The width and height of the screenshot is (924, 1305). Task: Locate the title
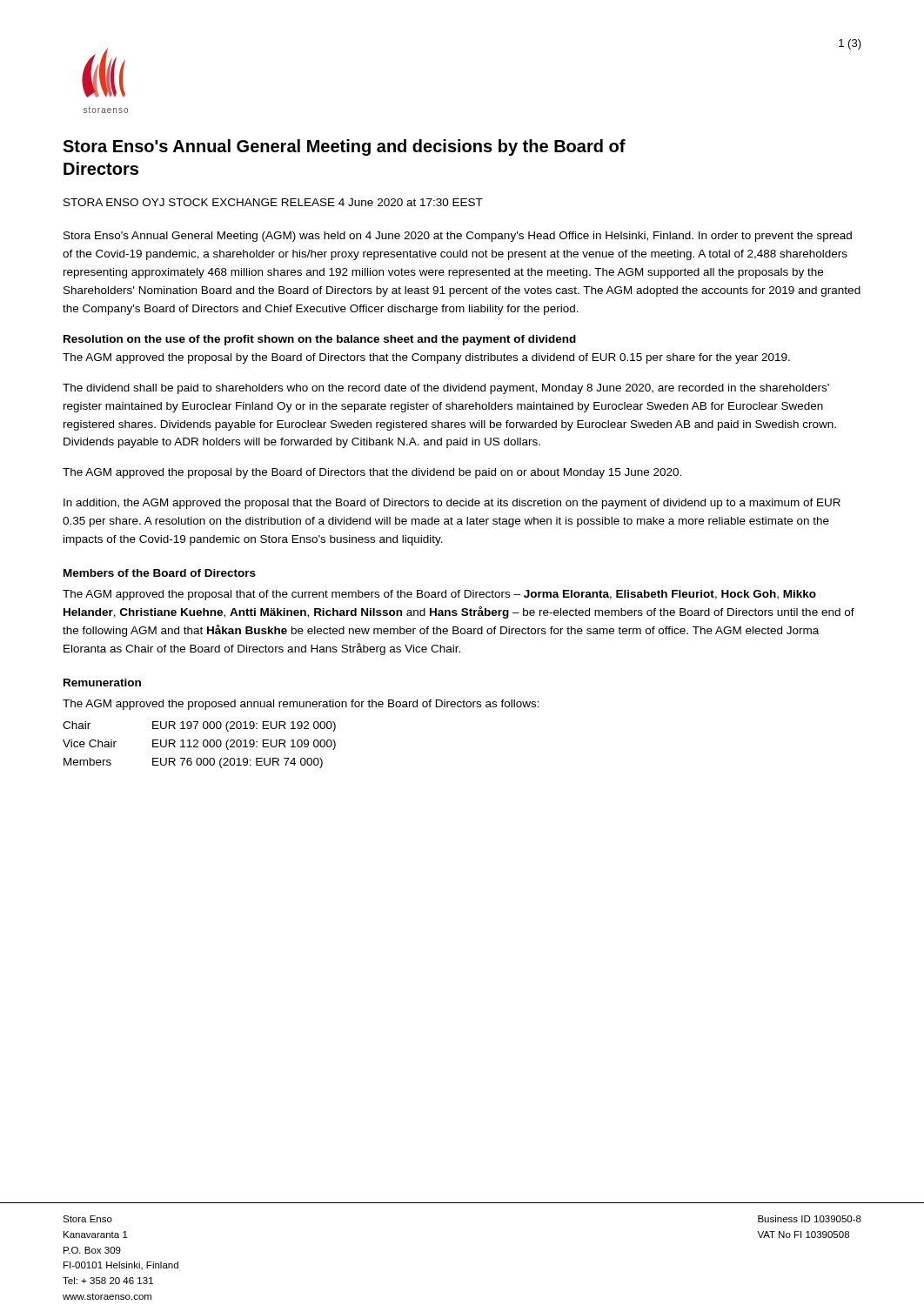click(x=344, y=158)
